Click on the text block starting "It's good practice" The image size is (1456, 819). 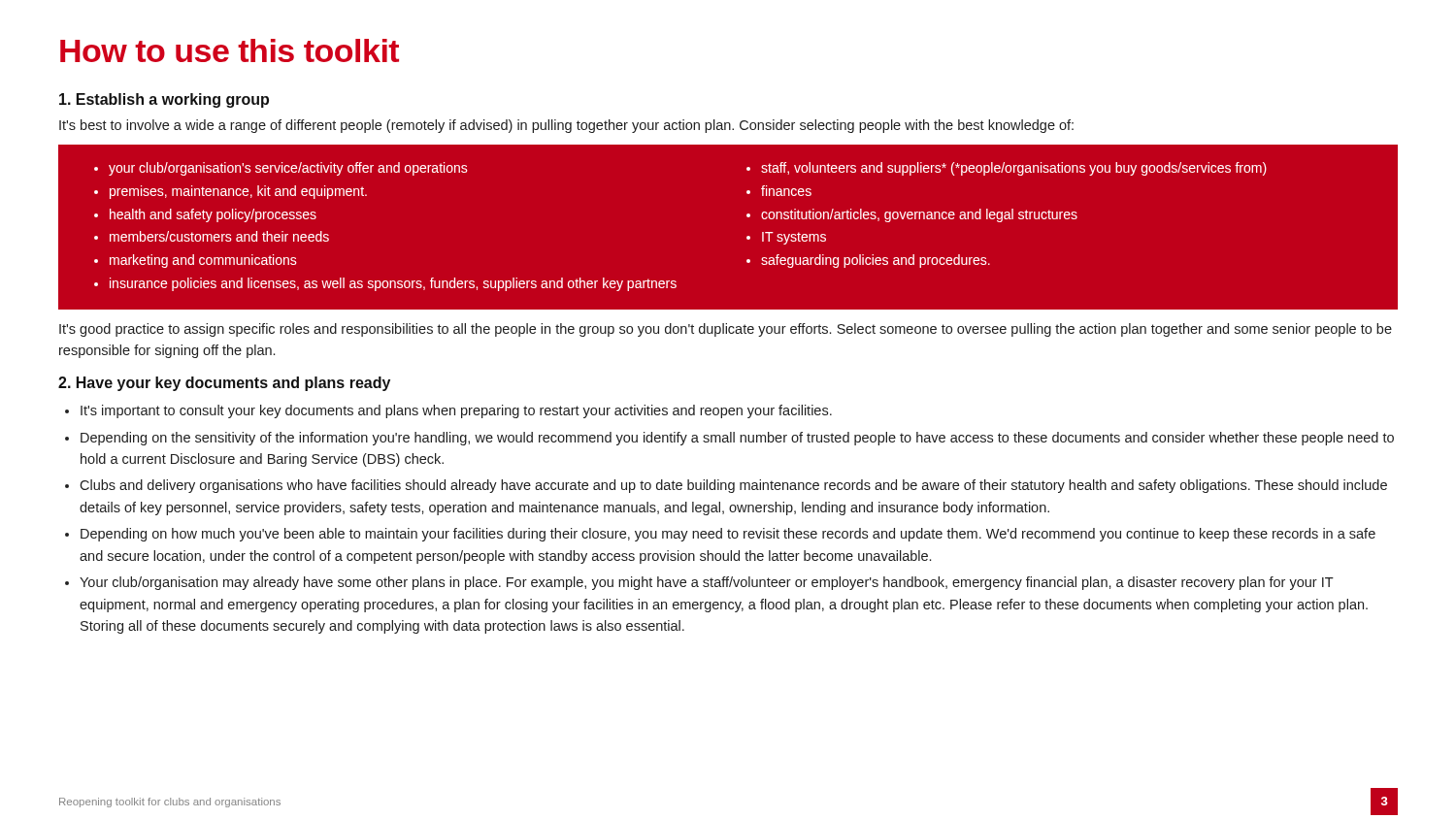tap(725, 340)
